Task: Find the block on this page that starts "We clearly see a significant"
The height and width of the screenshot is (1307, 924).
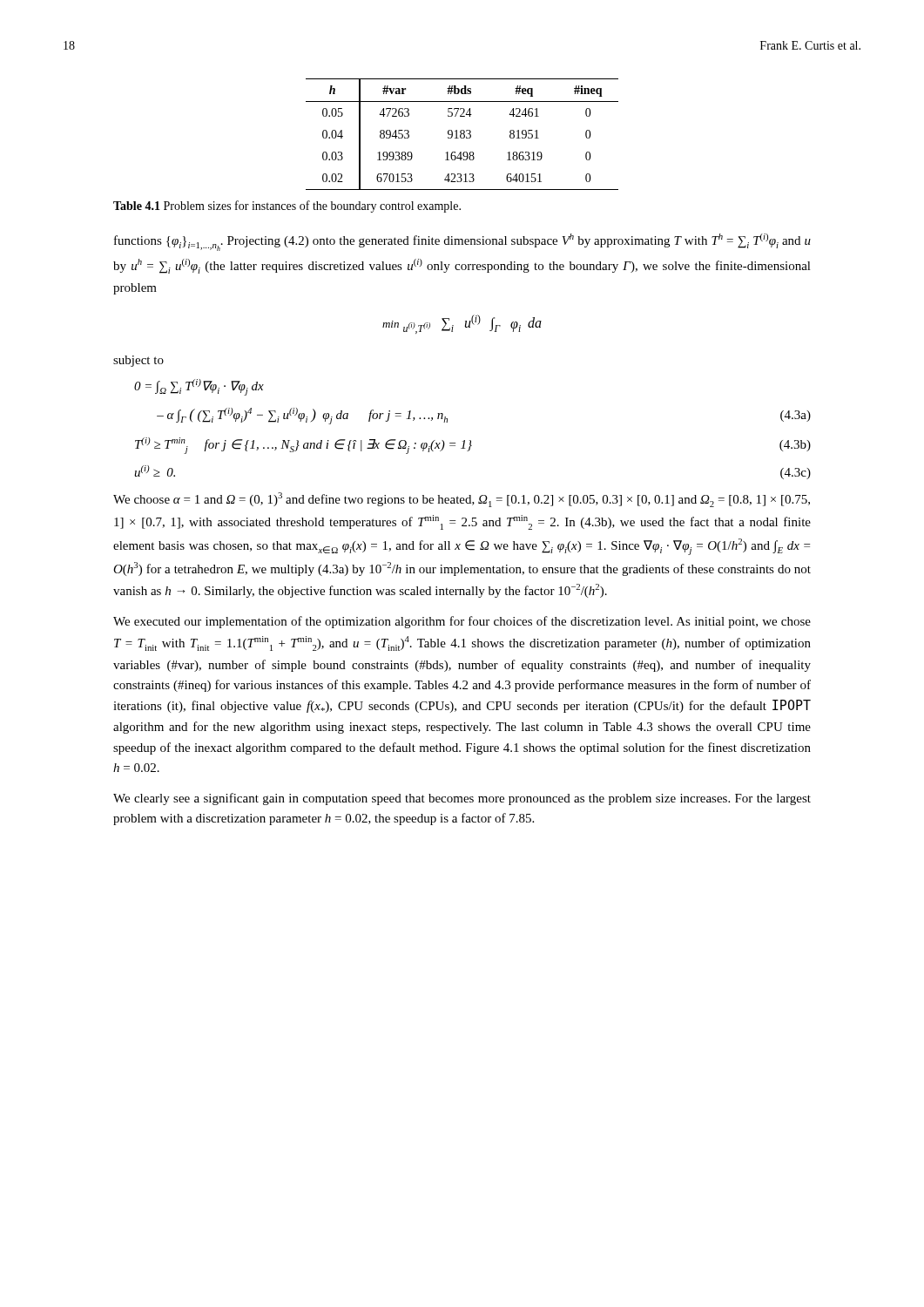Action: coord(462,808)
